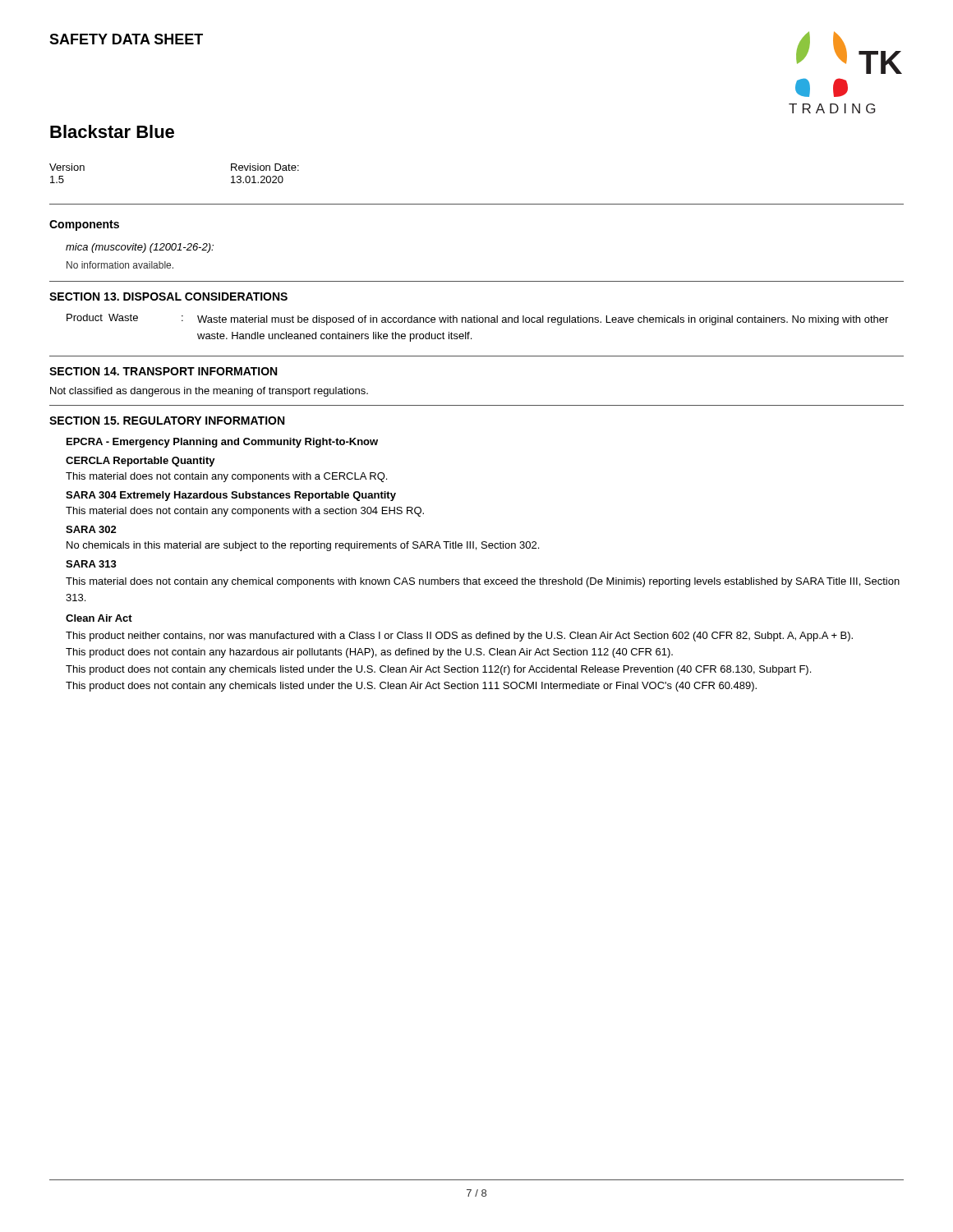Select the section header that reads "SECTION 13. DISPOSAL CONSIDERATIONS"
This screenshot has height=1232, width=953.
[x=169, y=296]
